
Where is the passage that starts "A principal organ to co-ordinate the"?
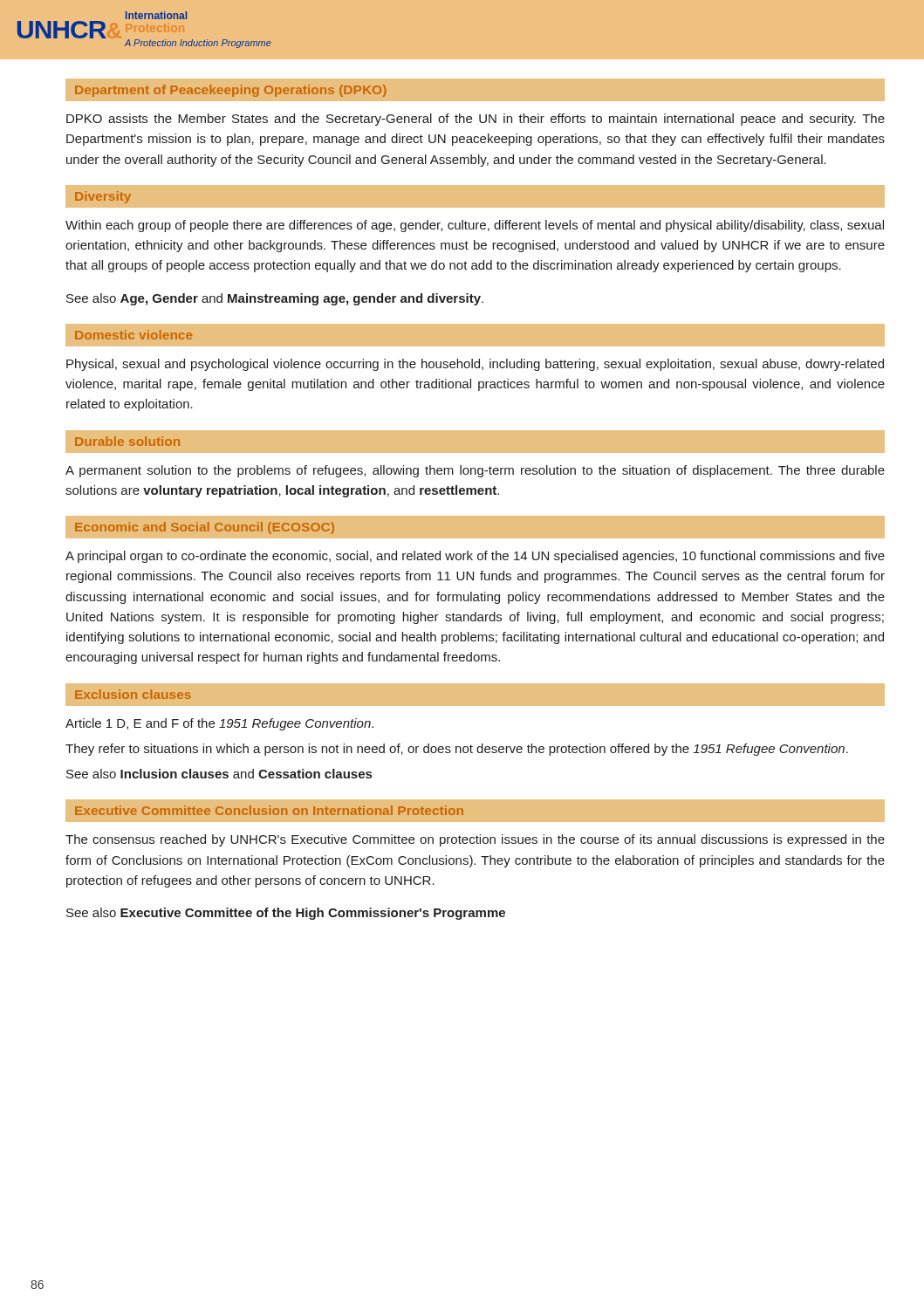tap(475, 606)
